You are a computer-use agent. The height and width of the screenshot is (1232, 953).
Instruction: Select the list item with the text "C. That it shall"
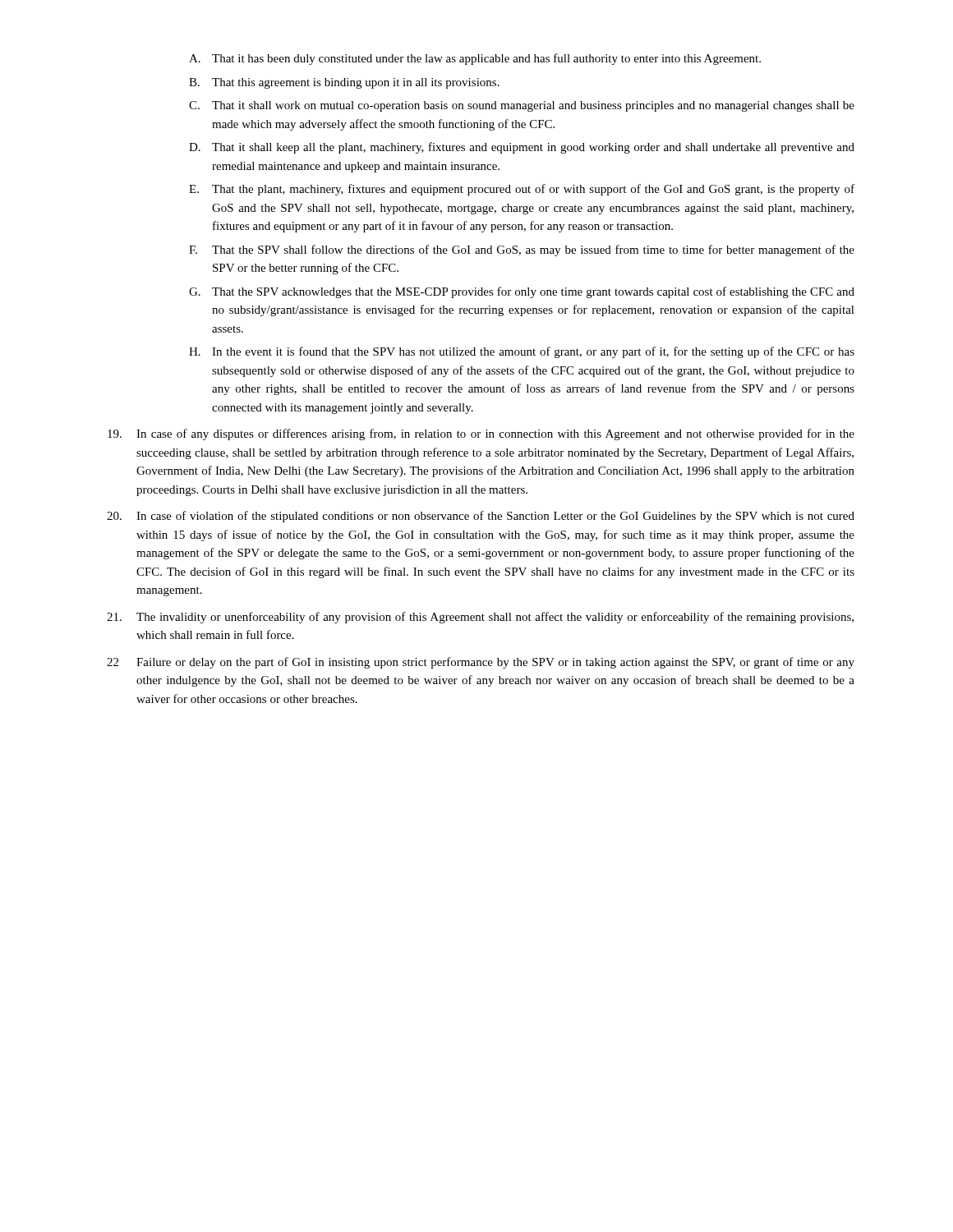(522, 115)
